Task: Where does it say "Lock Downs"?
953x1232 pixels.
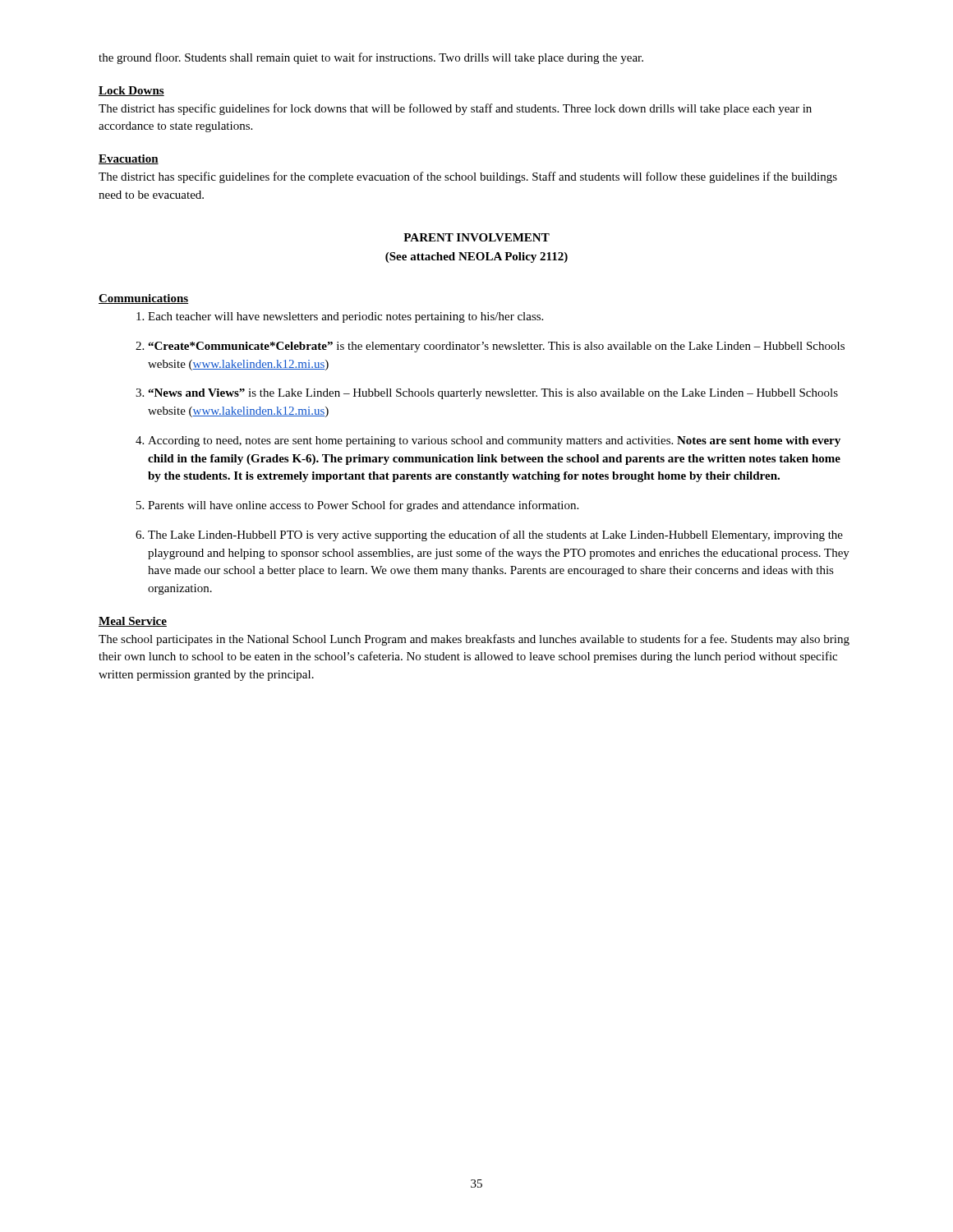Action: pos(131,91)
